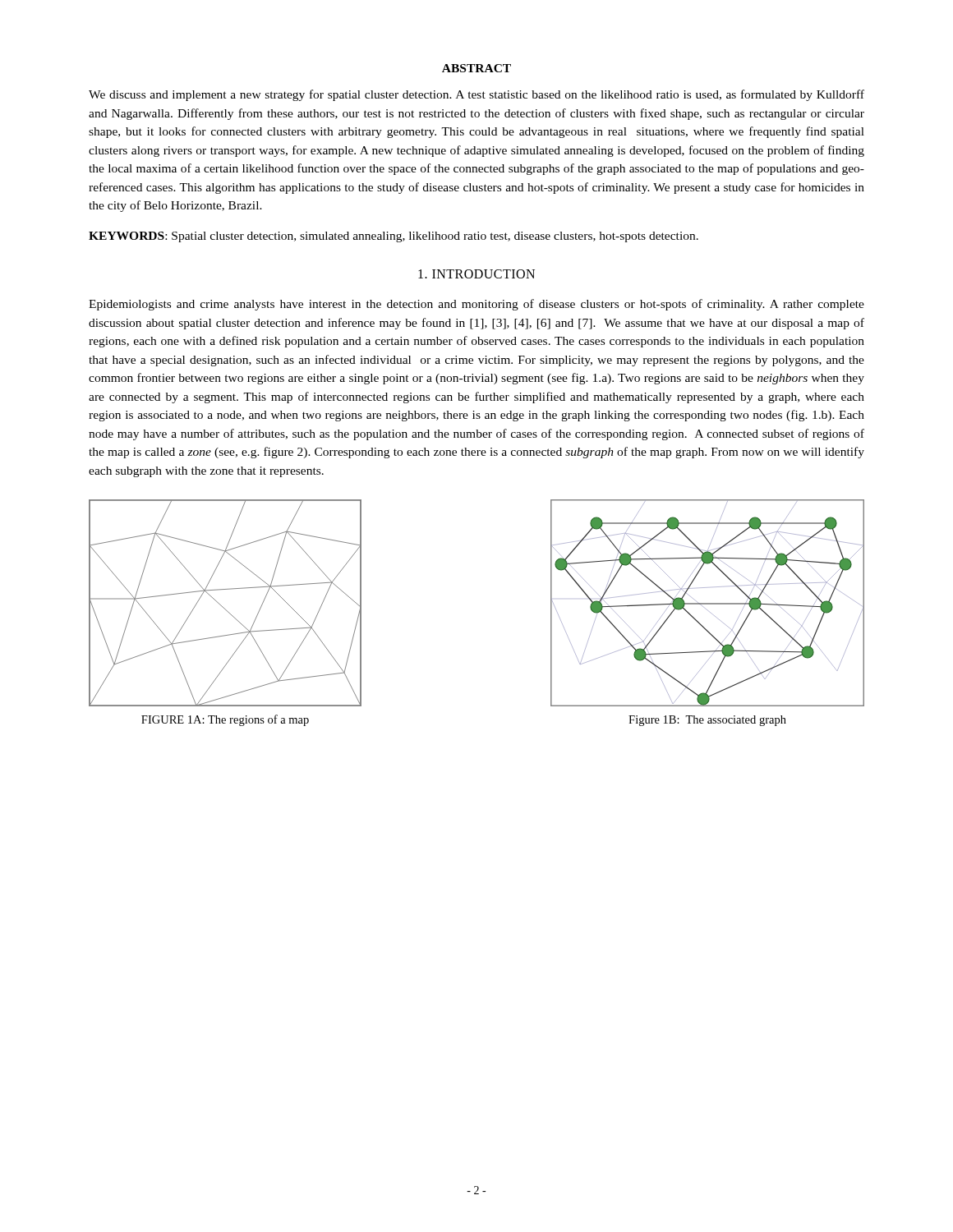Locate the network graph

pos(707,603)
